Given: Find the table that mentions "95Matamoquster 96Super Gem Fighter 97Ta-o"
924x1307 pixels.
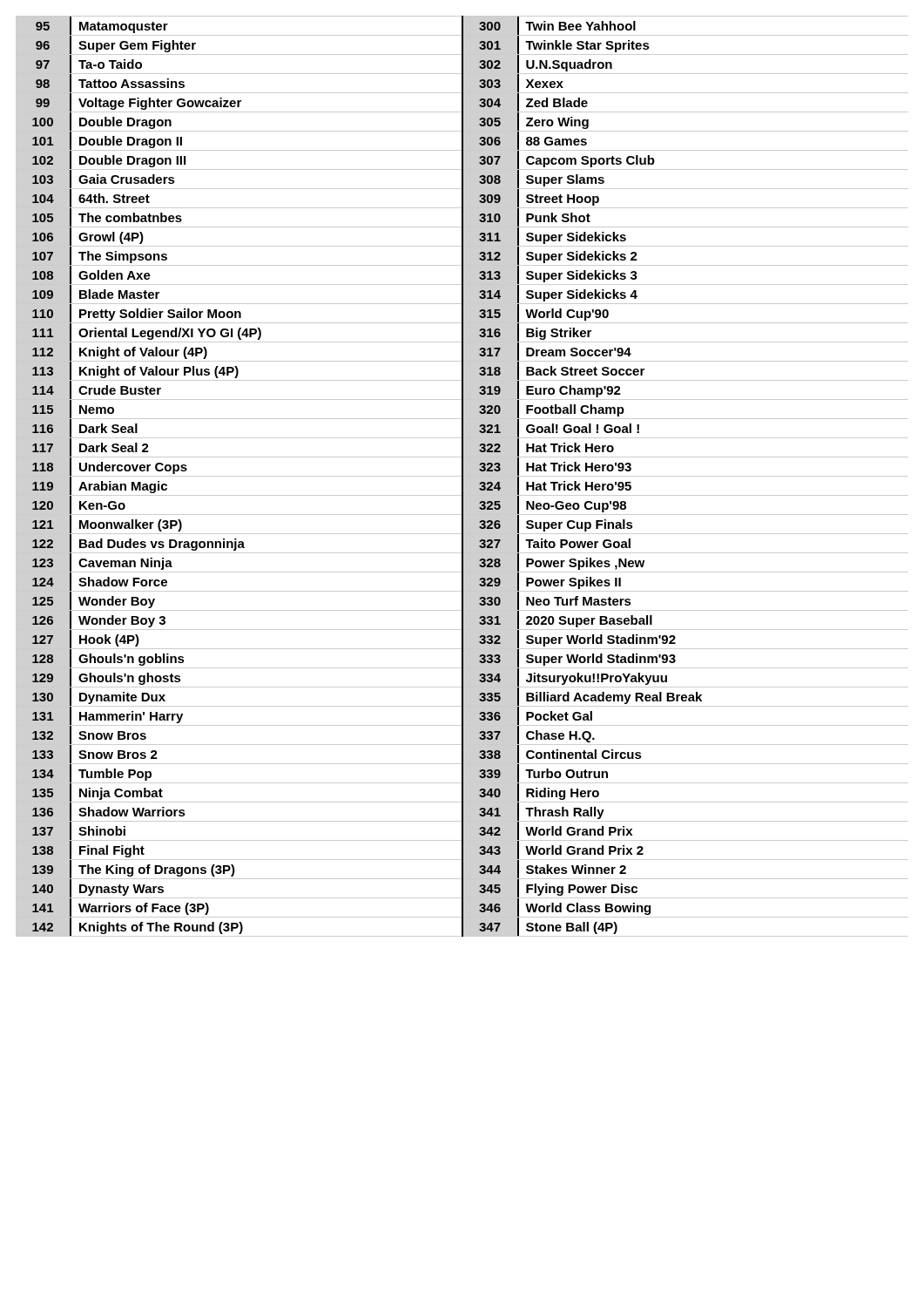Looking at the screenshot, I should coord(239,476).
